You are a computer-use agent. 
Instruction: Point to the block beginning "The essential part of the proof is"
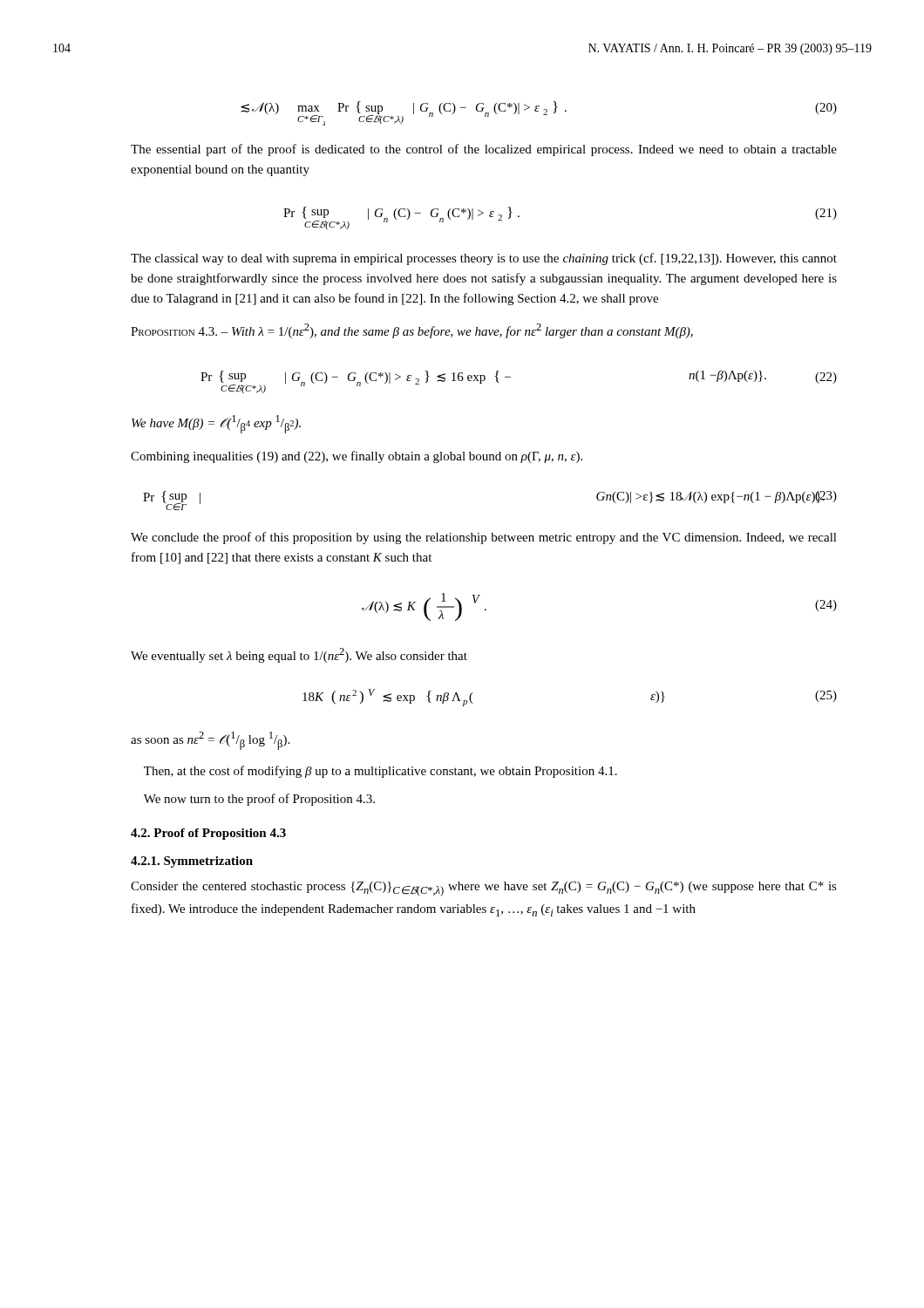click(x=484, y=159)
